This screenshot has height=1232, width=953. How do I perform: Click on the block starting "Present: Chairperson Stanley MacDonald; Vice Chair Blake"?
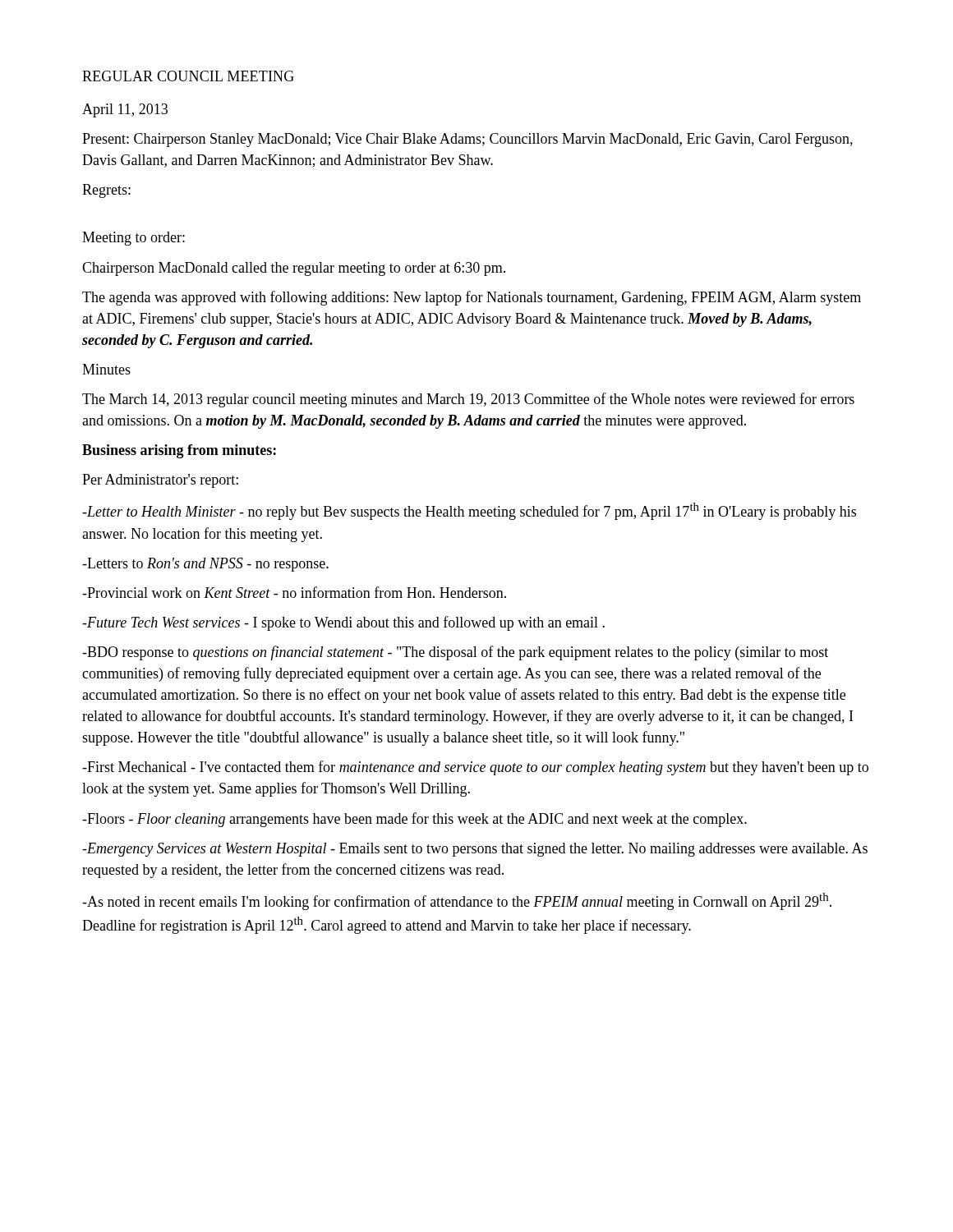click(476, 150)
